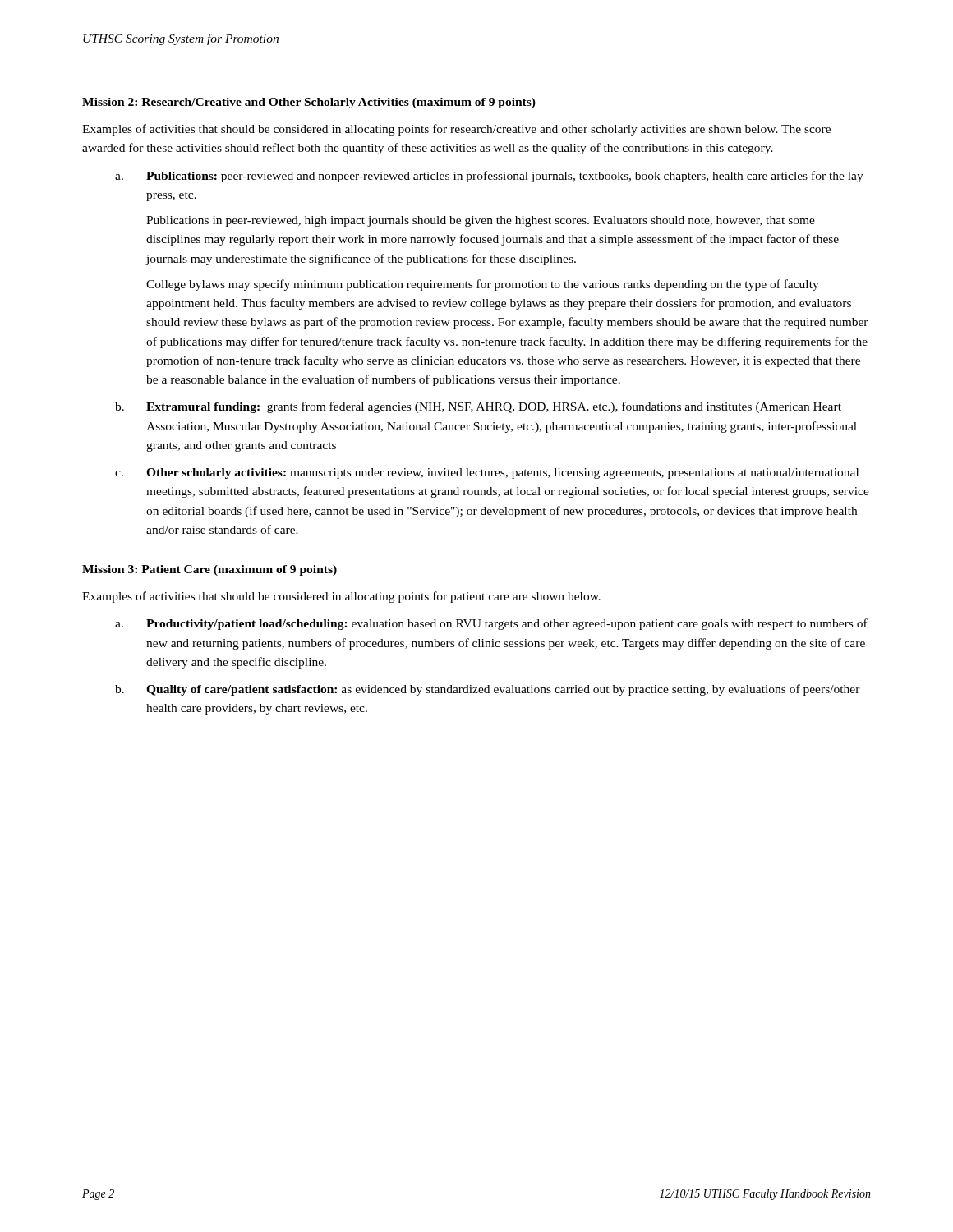
Task: Select the list item that says "a. Publications: peer-reviewed and nonpeer-reviewed"
Action: point(493,277)
